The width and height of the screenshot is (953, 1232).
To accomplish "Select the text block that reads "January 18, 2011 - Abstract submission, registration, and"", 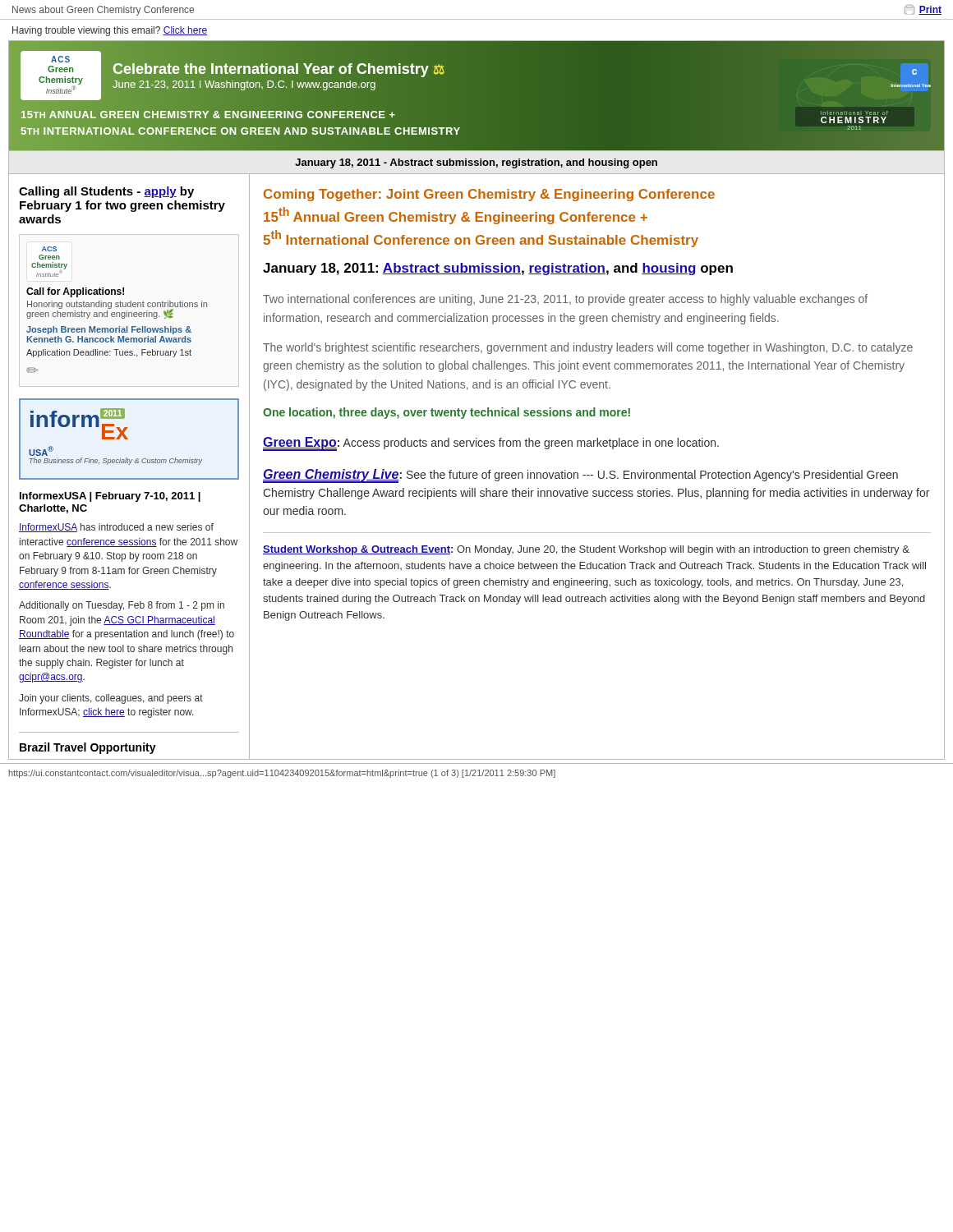I will [x=476, y=162].
